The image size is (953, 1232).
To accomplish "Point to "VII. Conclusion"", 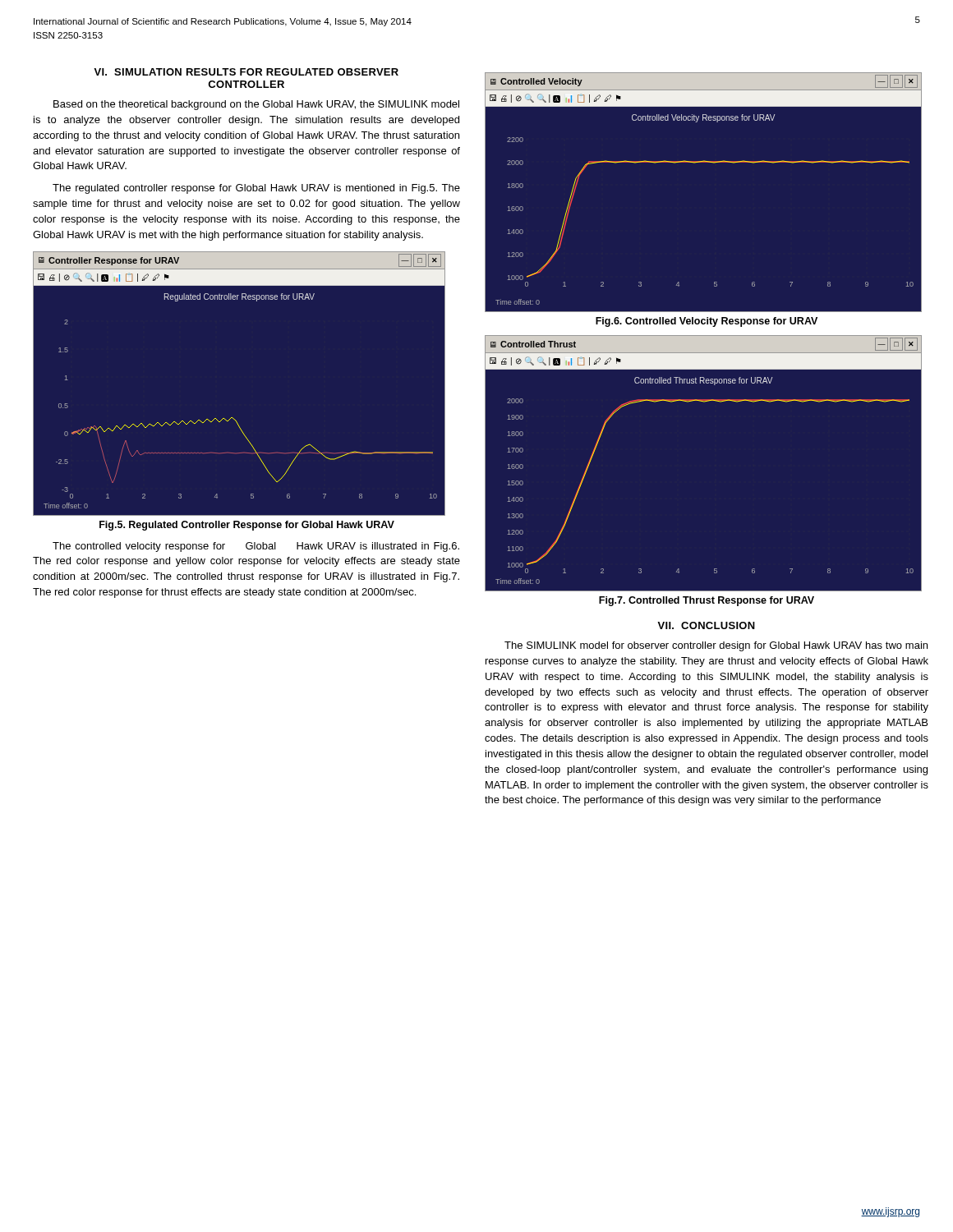I will 707,625.
